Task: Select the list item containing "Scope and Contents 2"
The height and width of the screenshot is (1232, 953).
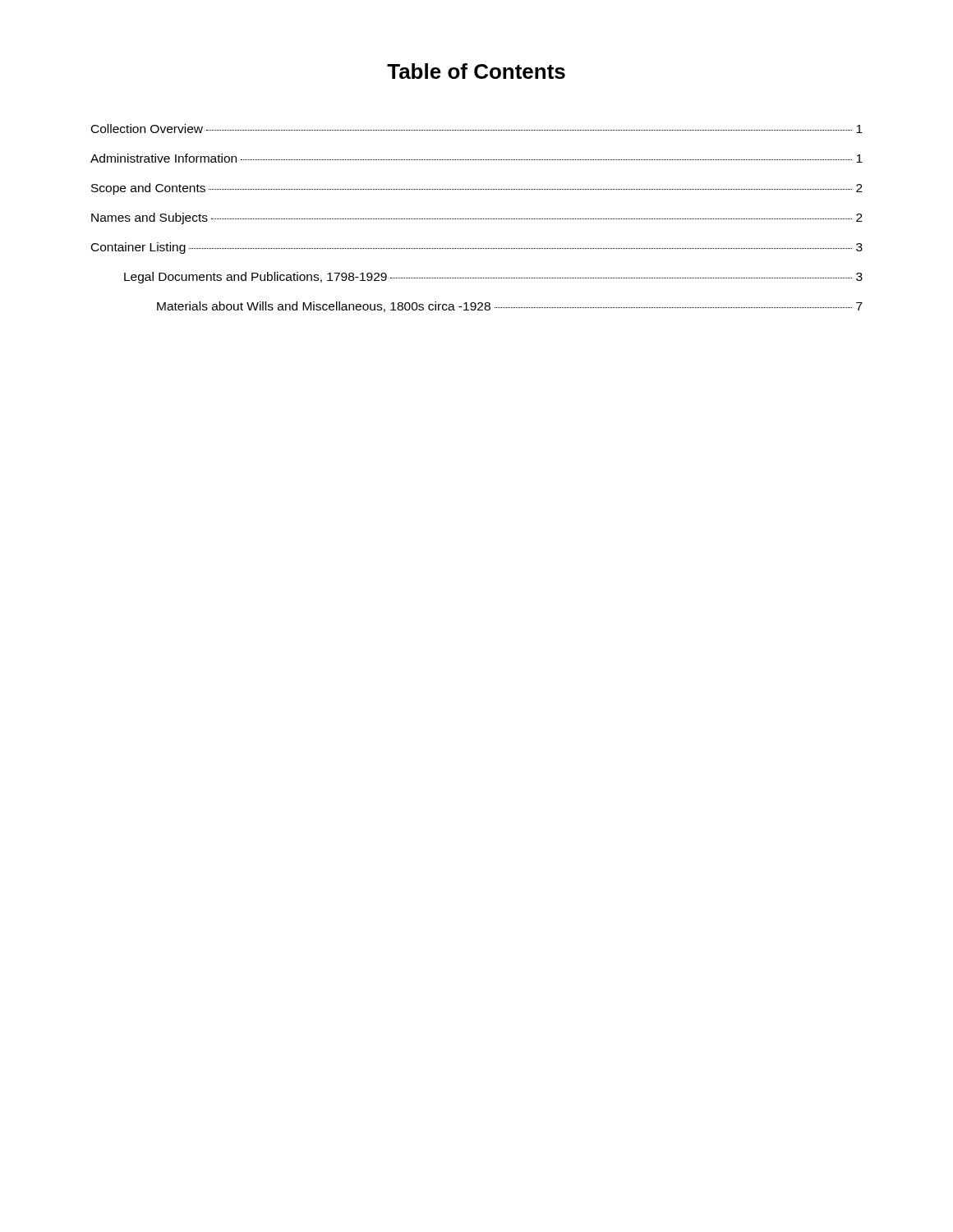Action: [x=476, y=188]
